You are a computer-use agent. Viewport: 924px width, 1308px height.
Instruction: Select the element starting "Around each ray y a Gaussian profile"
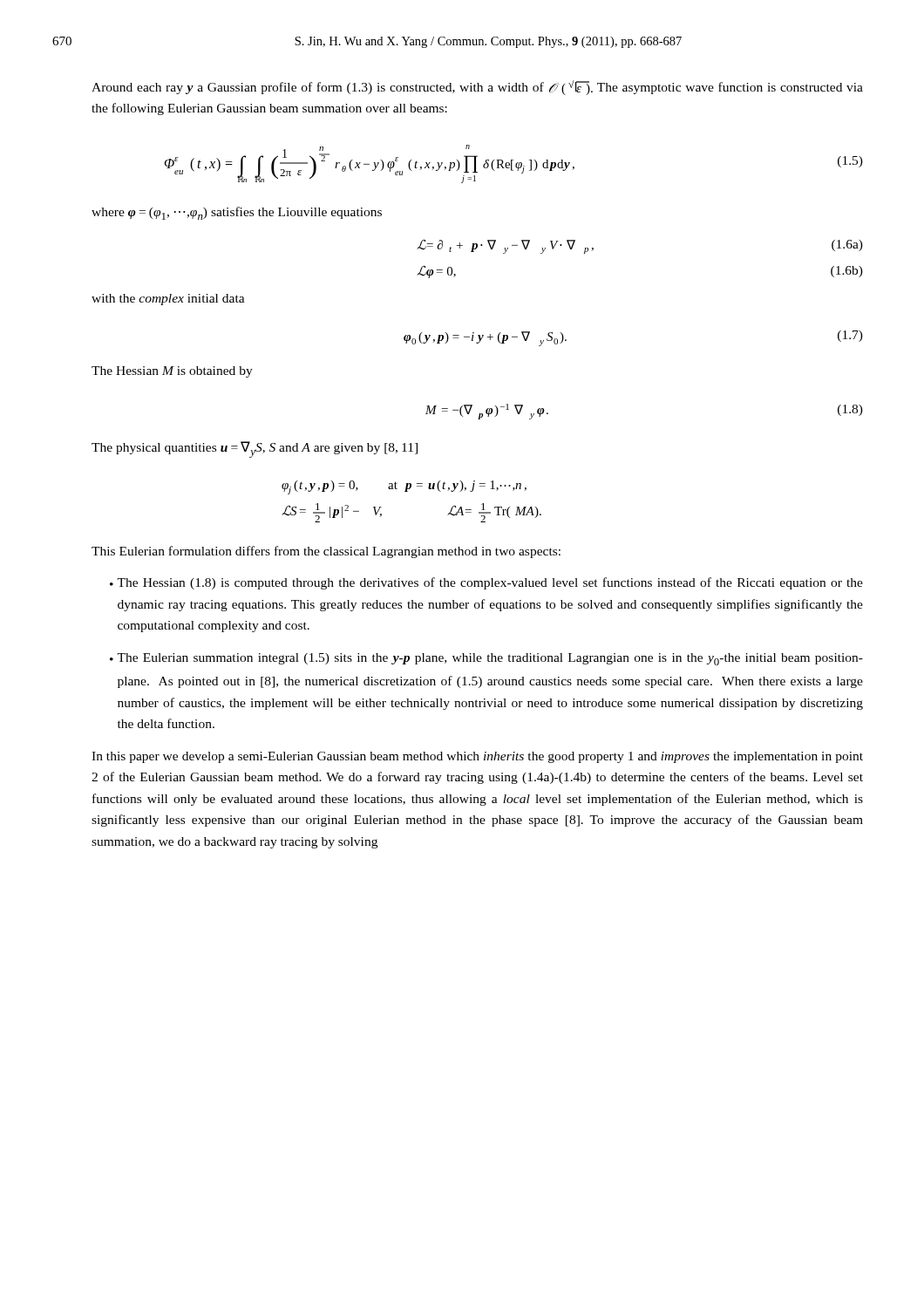(477, 97)
